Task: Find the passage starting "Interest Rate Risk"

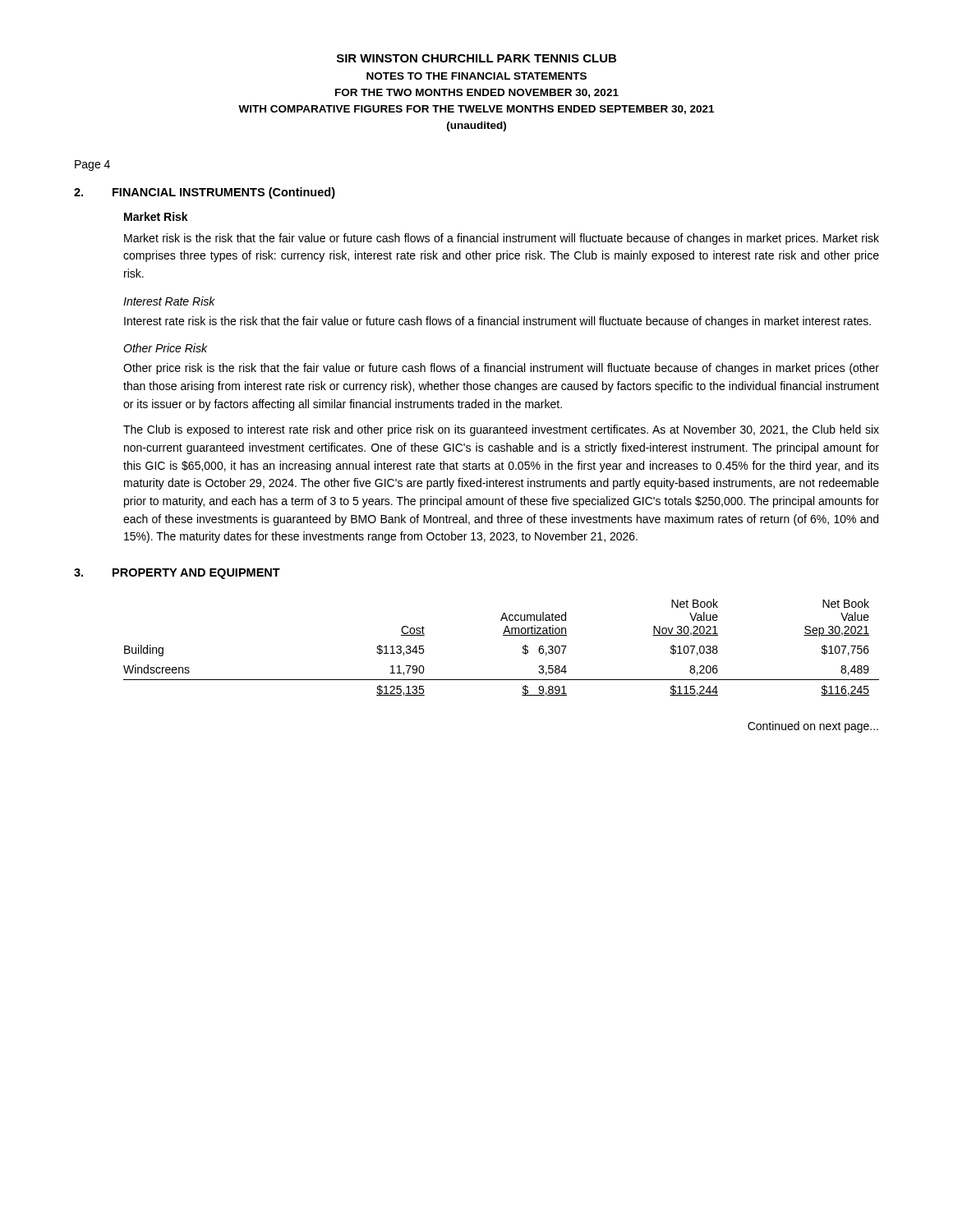Action: [x=169, y=301]
